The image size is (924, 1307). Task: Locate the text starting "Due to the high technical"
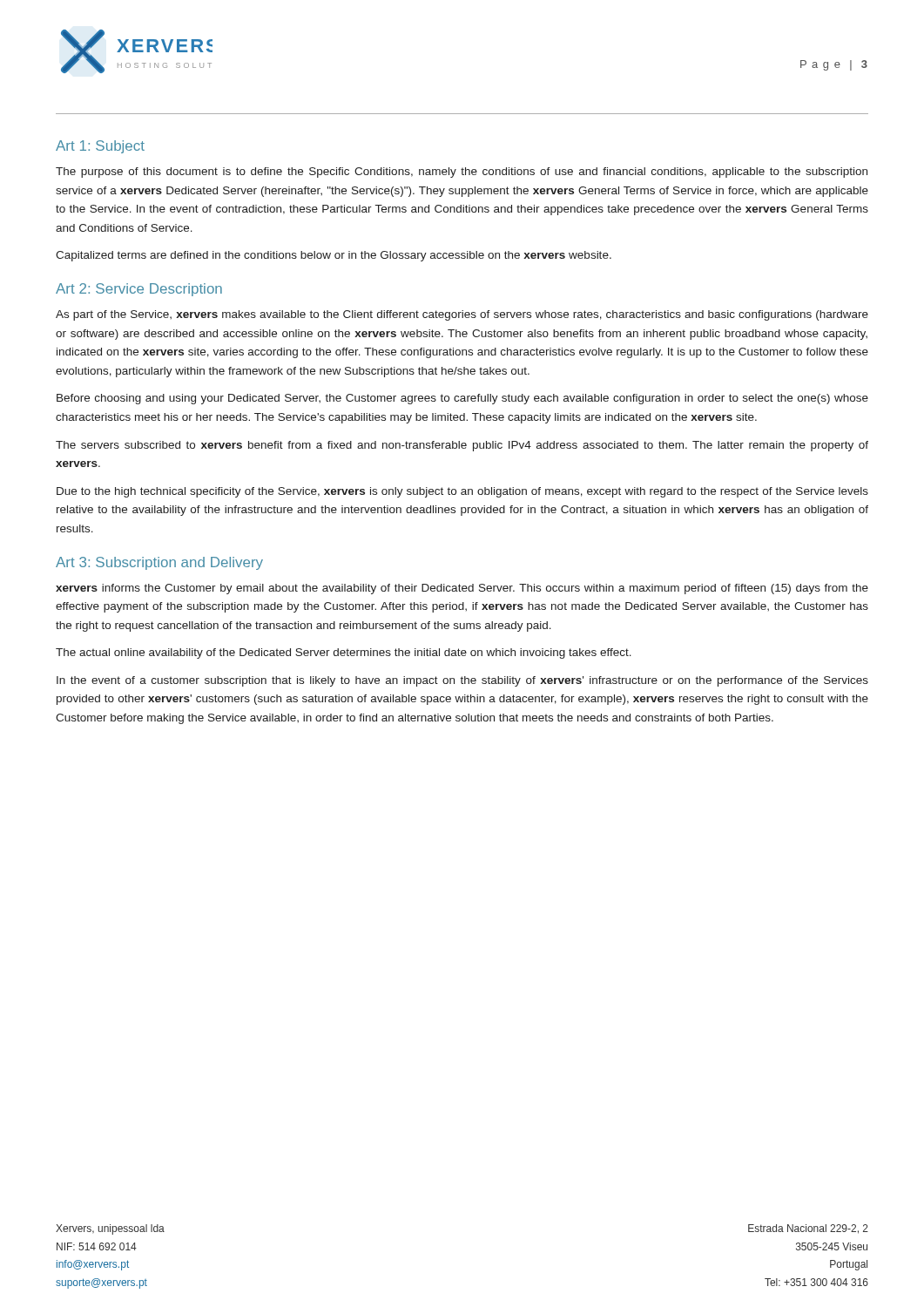[462, 510]
